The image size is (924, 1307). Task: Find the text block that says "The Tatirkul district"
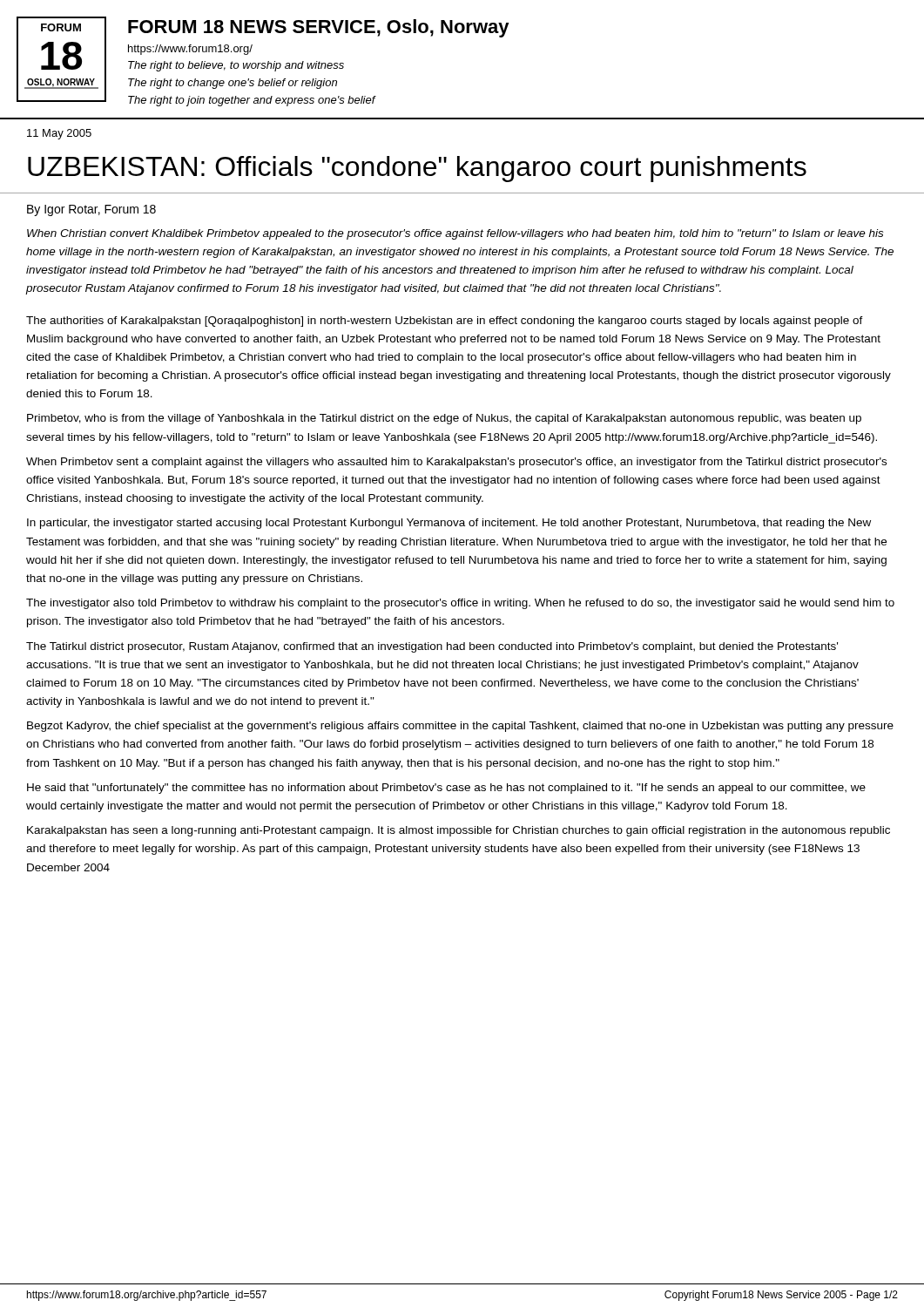coord(443,673)
